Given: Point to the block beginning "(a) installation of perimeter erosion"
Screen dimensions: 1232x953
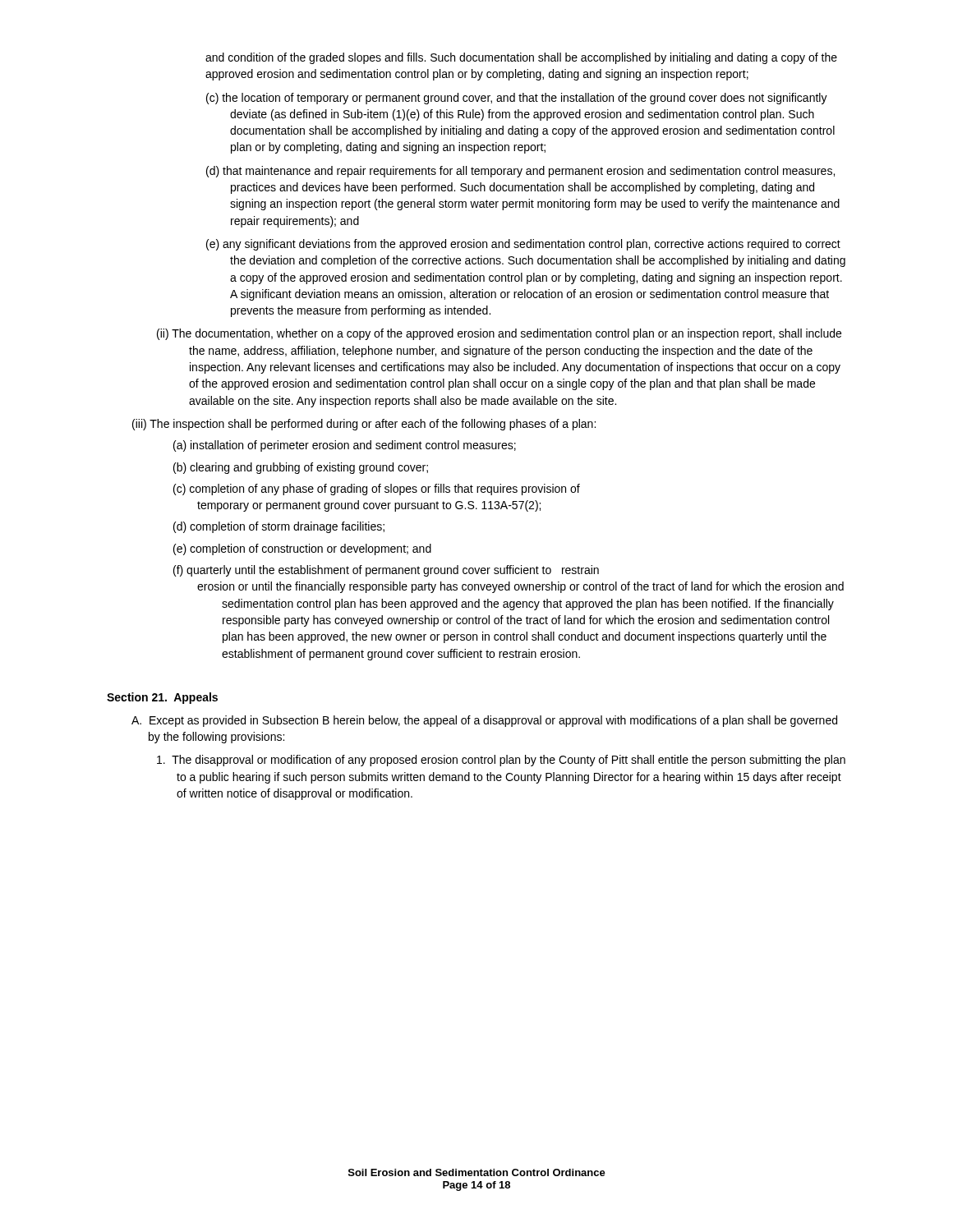Looking at the screenshot, I should click(344, 445).
